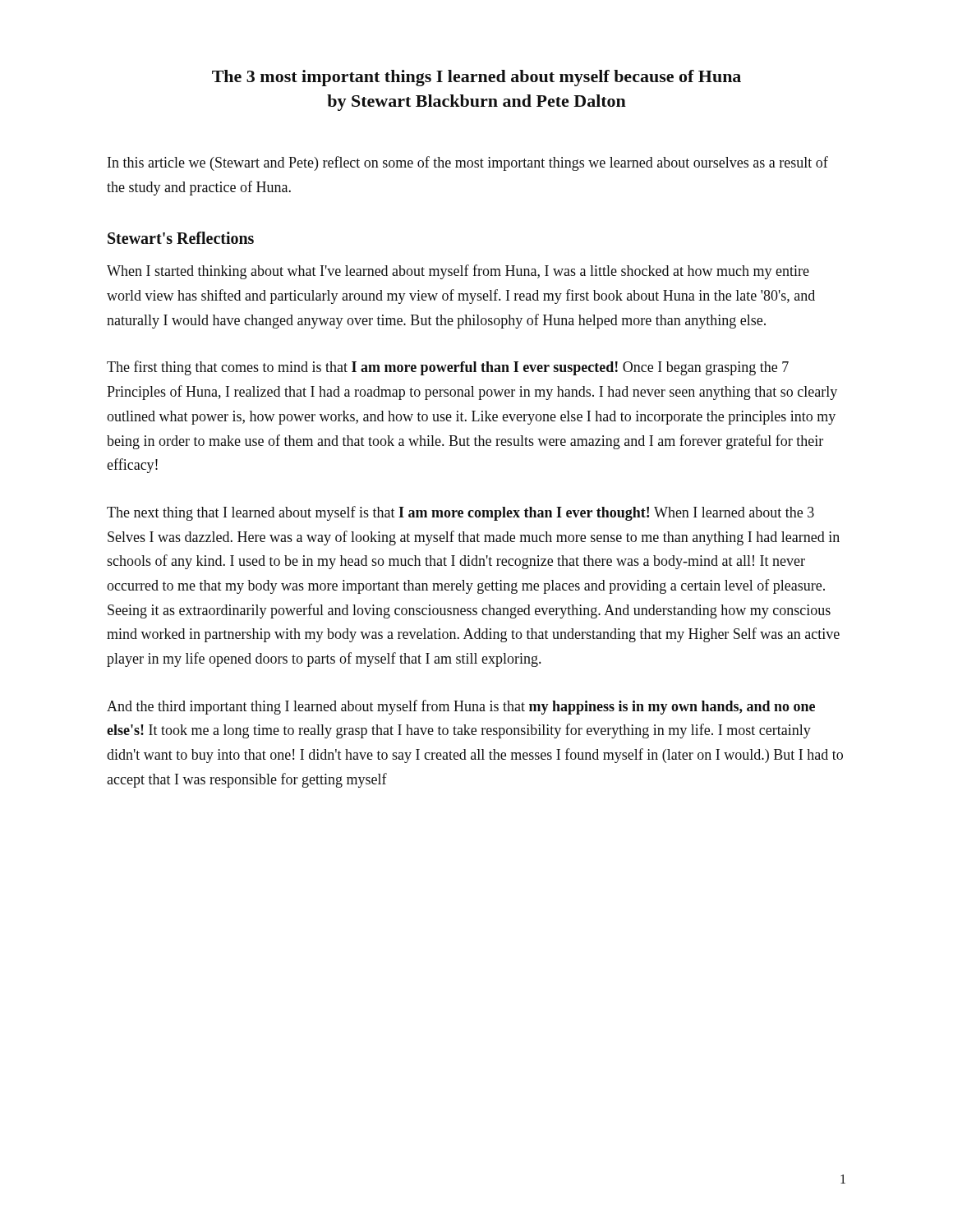Point to the passage starting "The first thing"
The image size is (953, 1232).
pyautogui.click(x=472, y=416)
